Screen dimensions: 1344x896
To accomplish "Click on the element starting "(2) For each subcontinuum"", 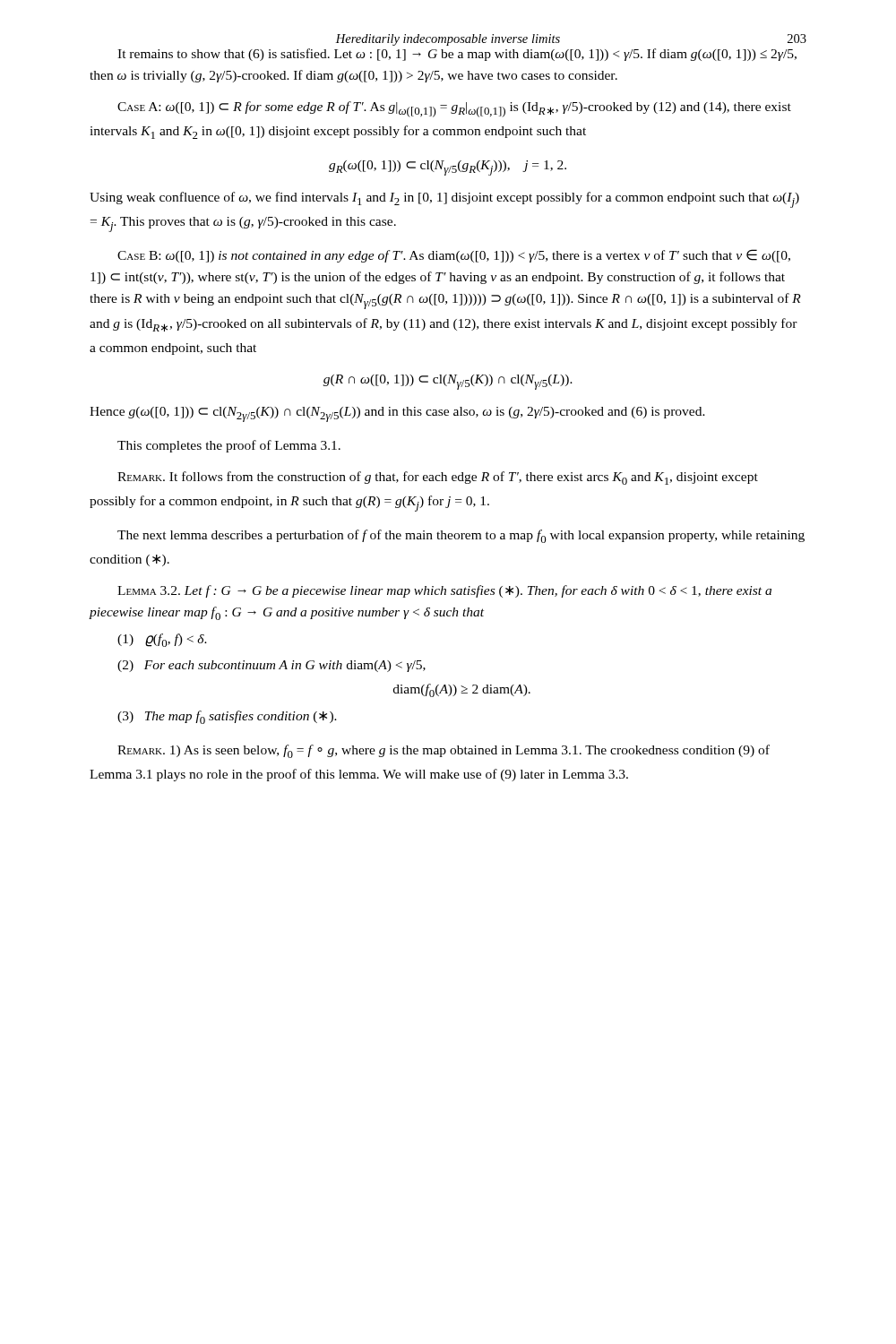I will [x=462, y=679].
